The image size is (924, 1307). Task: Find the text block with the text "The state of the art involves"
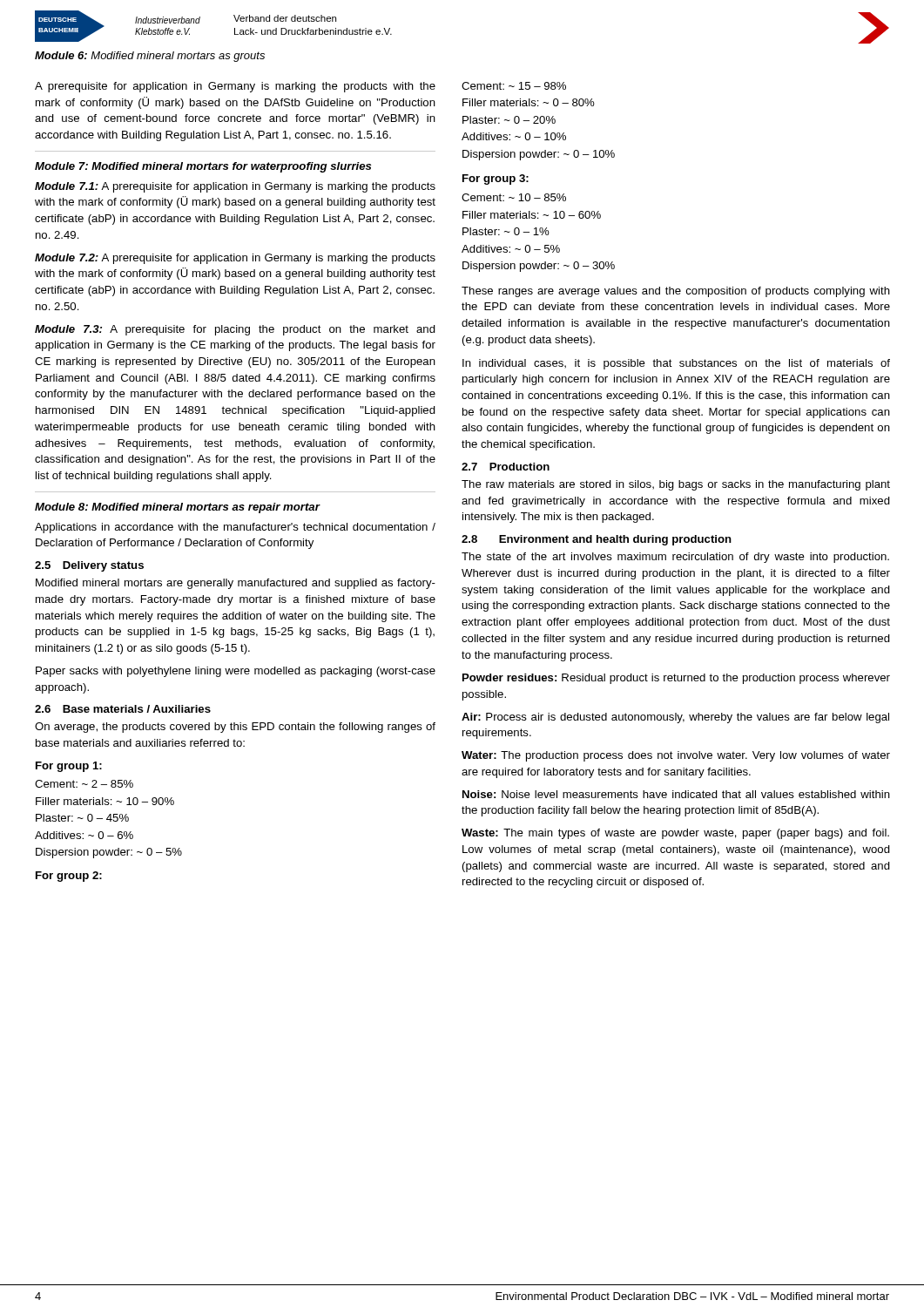676,606
